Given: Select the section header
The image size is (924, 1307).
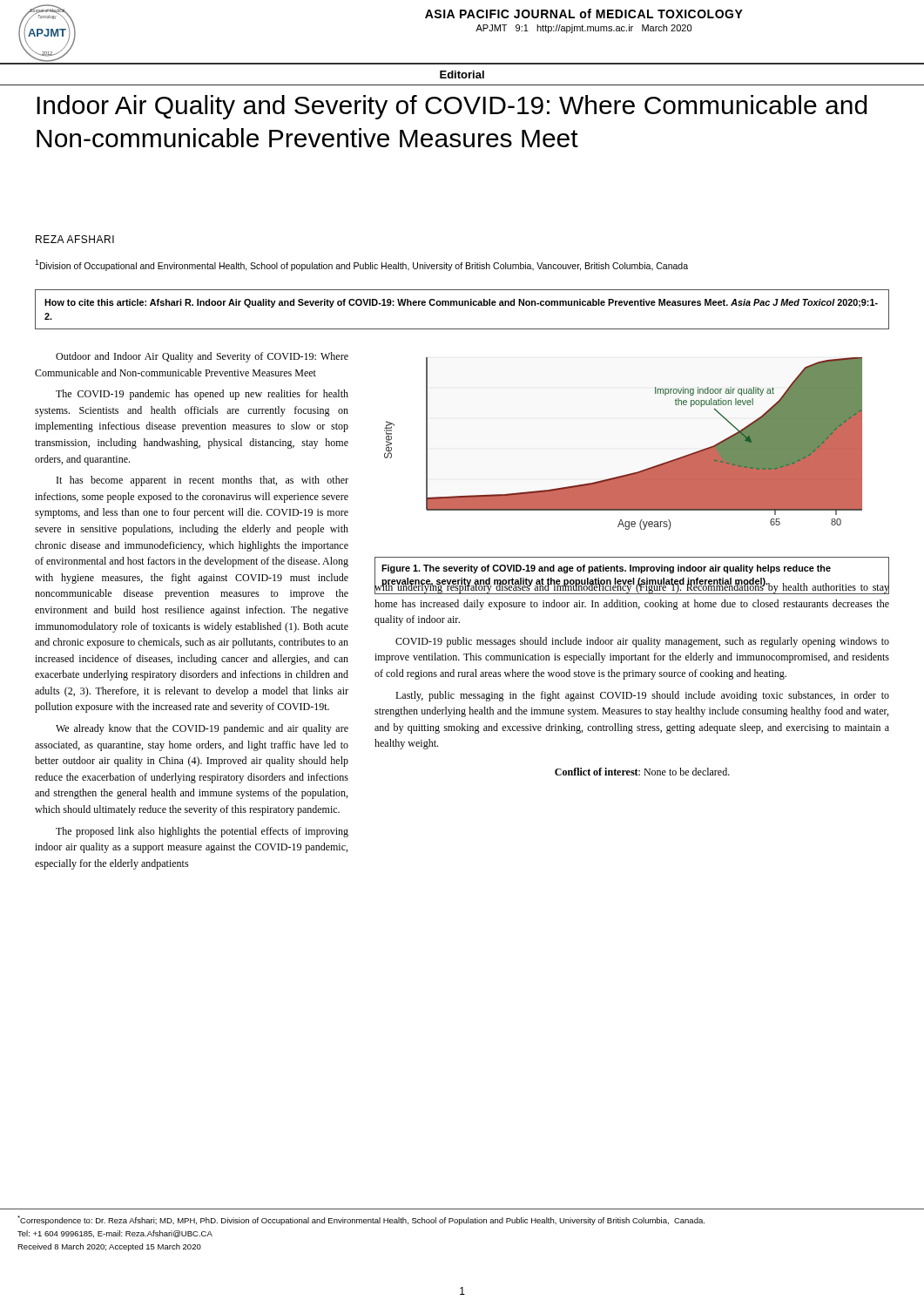Looking at the screenshot, I should pos(462,74).
